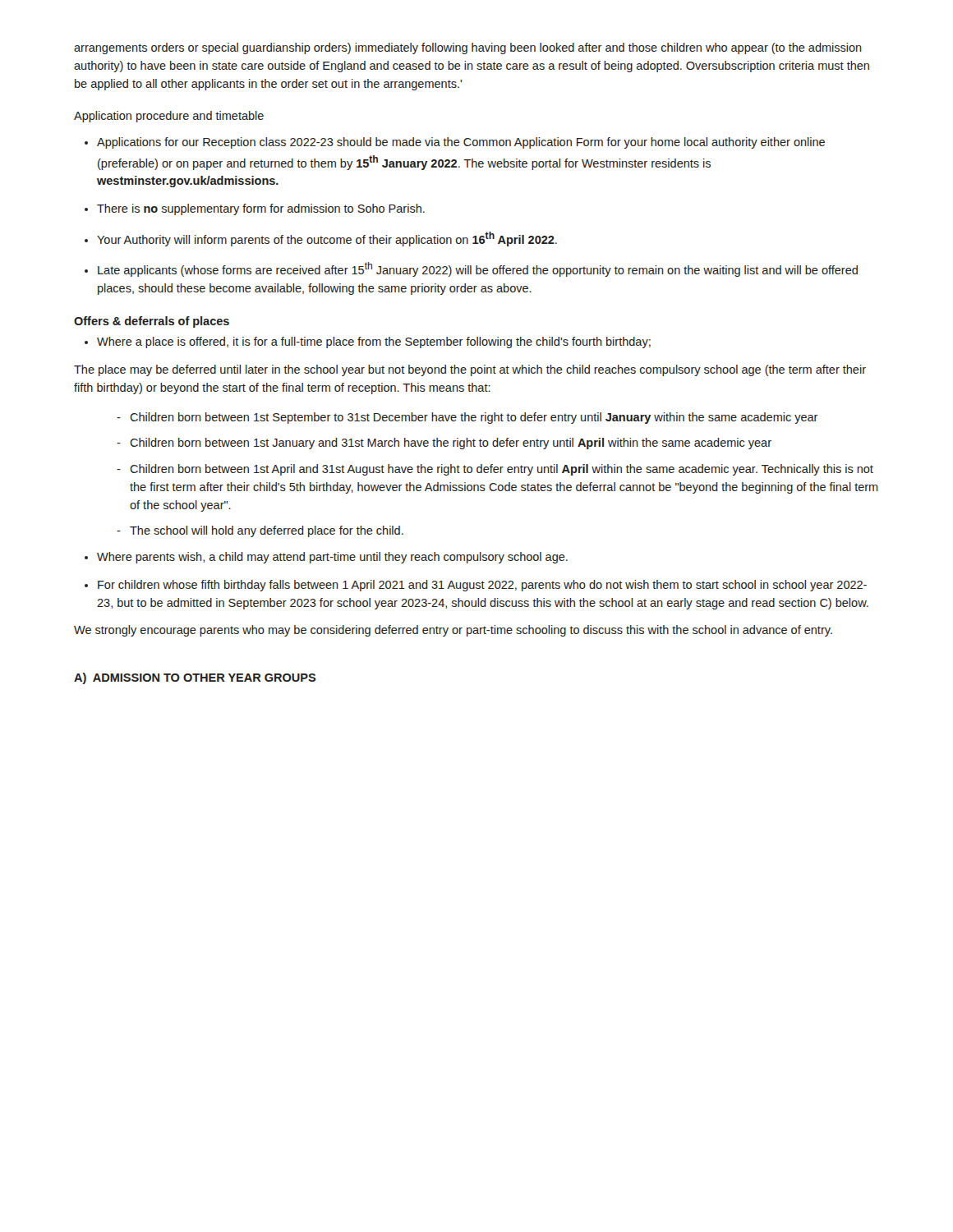The width and height of the screenshot is (953, 1232).
Task: Click on the text block starting "Where a place is offered, it is for"
Action: click(488, 343)
